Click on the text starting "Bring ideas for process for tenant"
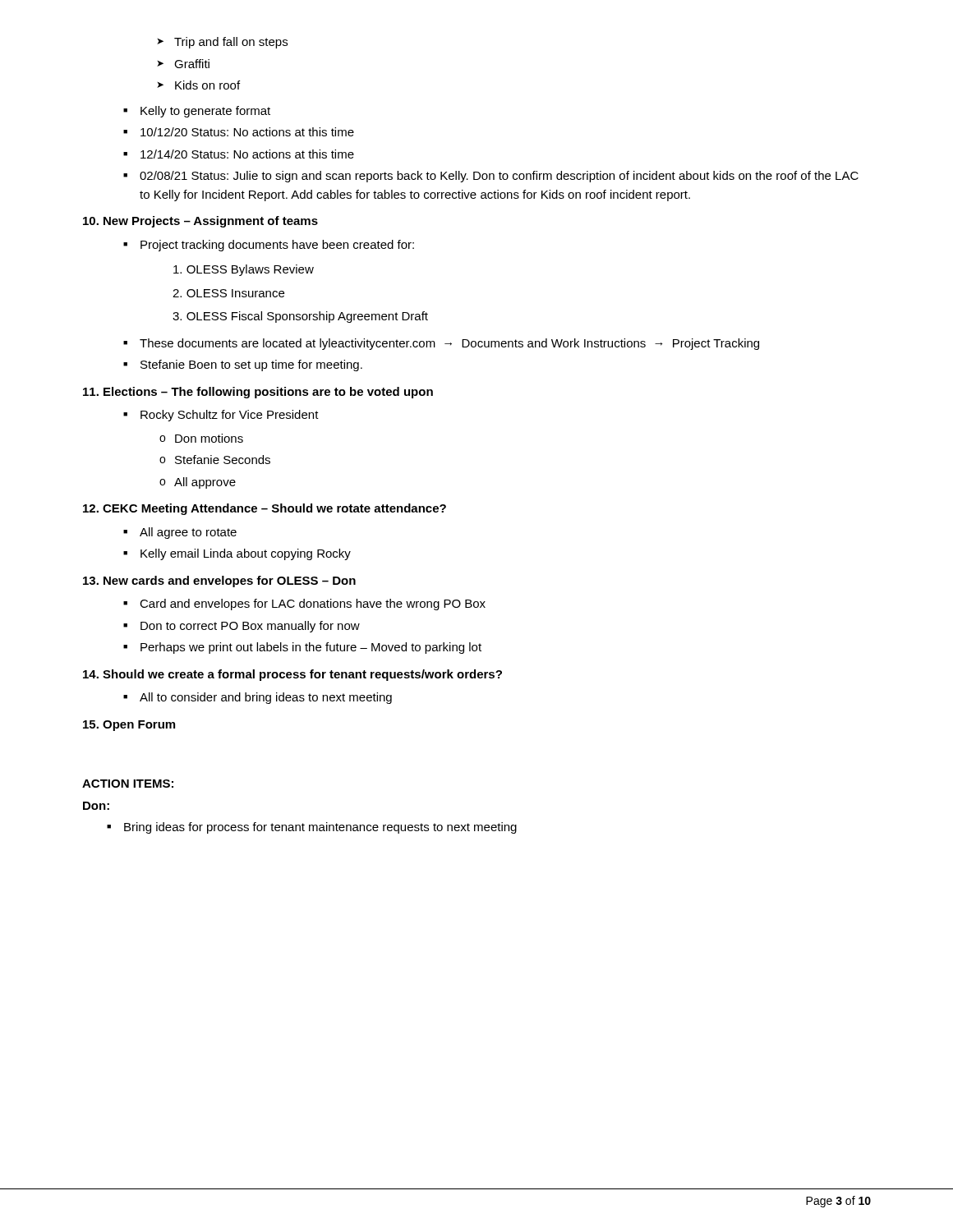Viewport: 953px width, 1232px height. (x=489, y=827)
